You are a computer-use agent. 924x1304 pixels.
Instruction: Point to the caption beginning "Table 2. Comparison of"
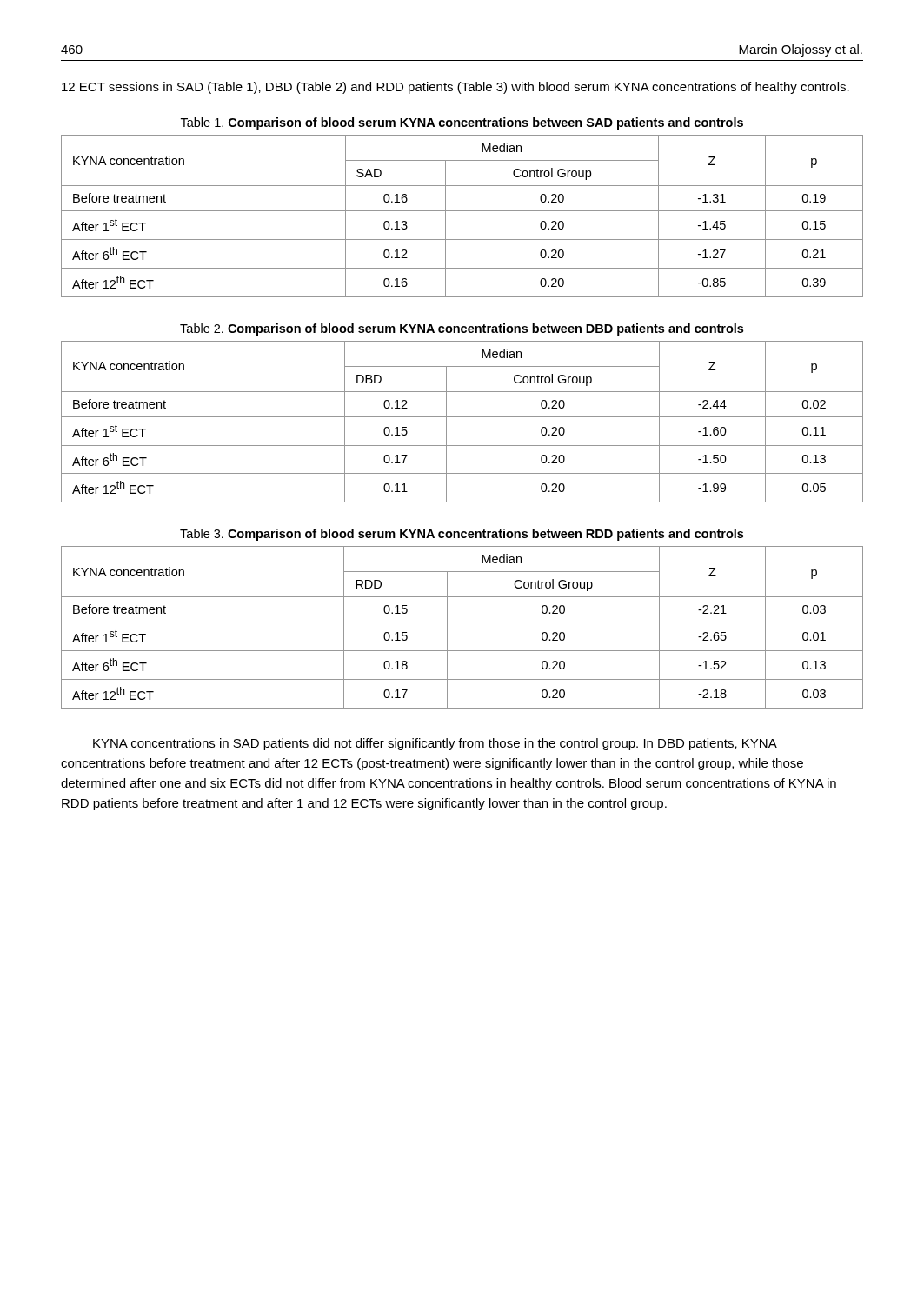462,328
